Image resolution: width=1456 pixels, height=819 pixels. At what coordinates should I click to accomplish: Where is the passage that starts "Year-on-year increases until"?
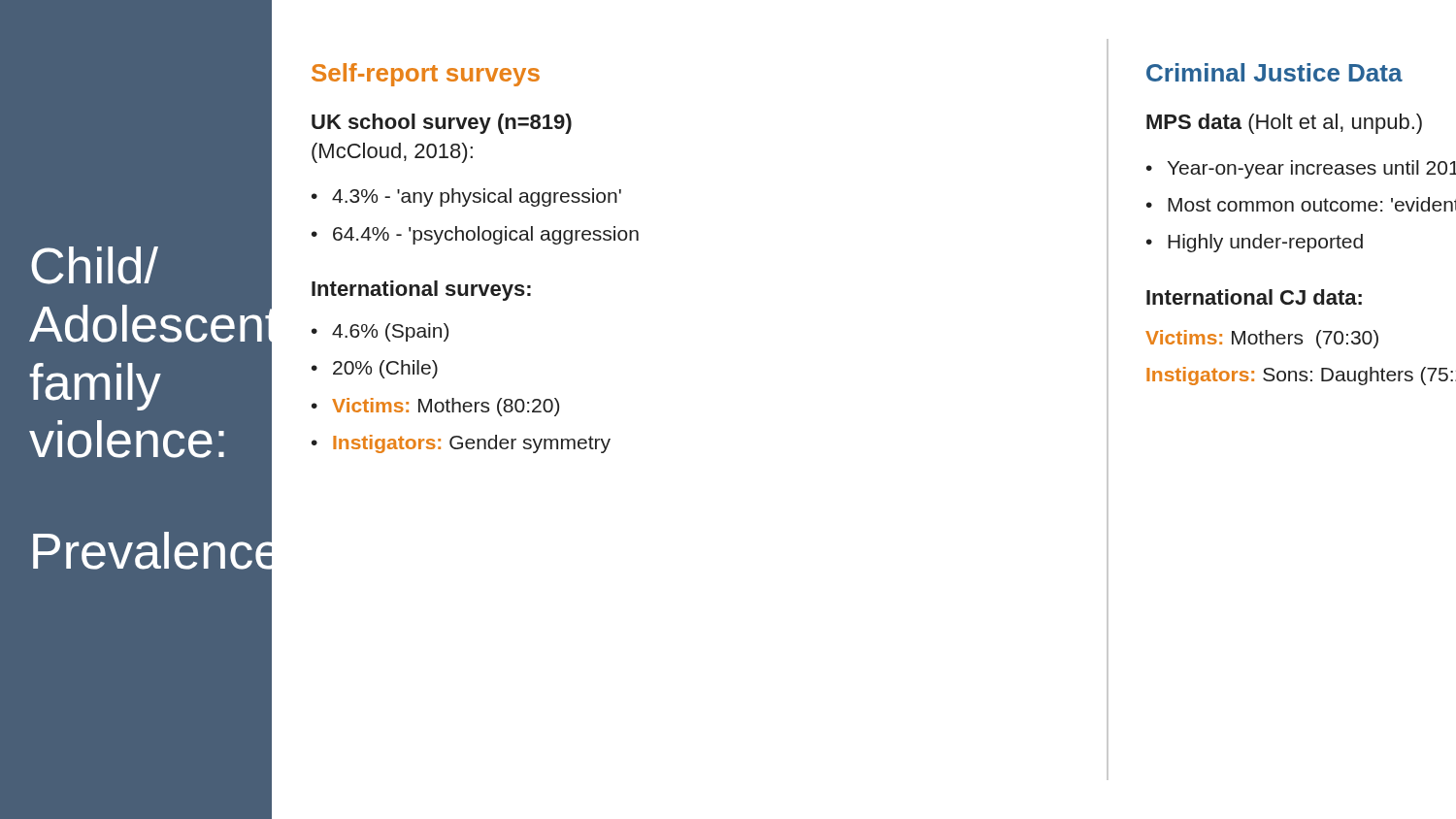click(x=1311, y=167)
